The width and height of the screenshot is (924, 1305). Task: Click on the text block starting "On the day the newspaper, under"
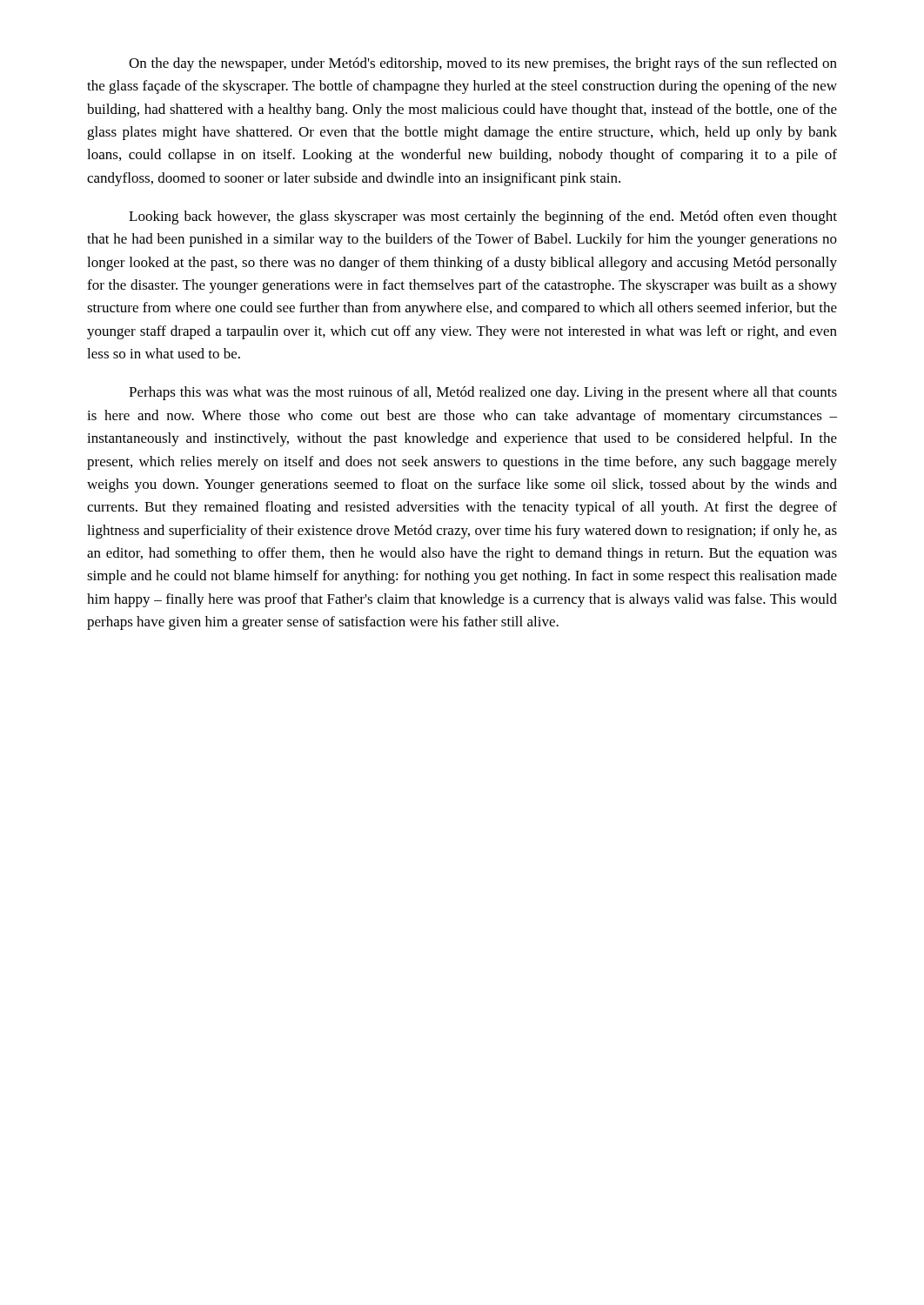click(462, 343)
